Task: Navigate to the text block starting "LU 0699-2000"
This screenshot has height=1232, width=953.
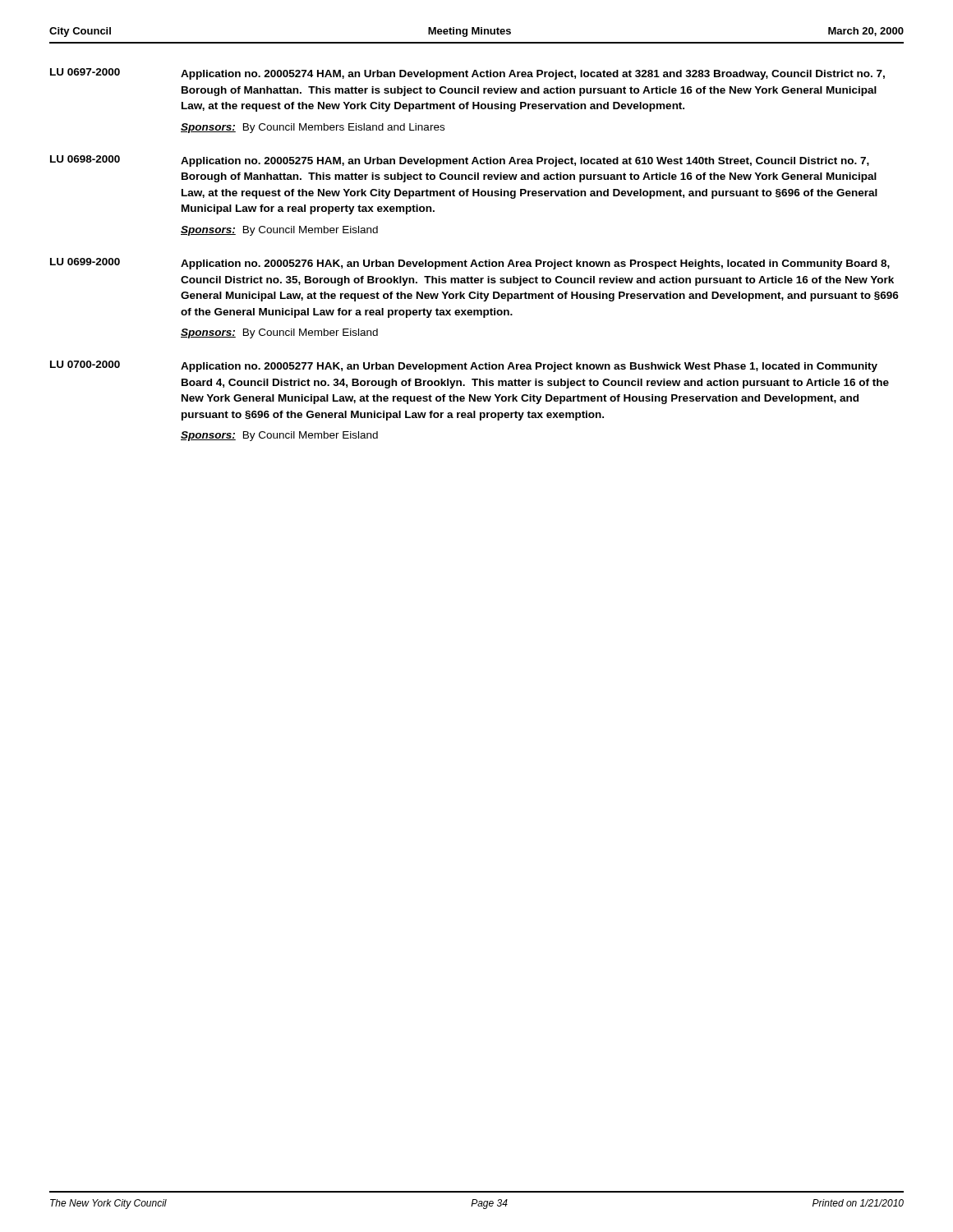Action: tap(85, 262)
